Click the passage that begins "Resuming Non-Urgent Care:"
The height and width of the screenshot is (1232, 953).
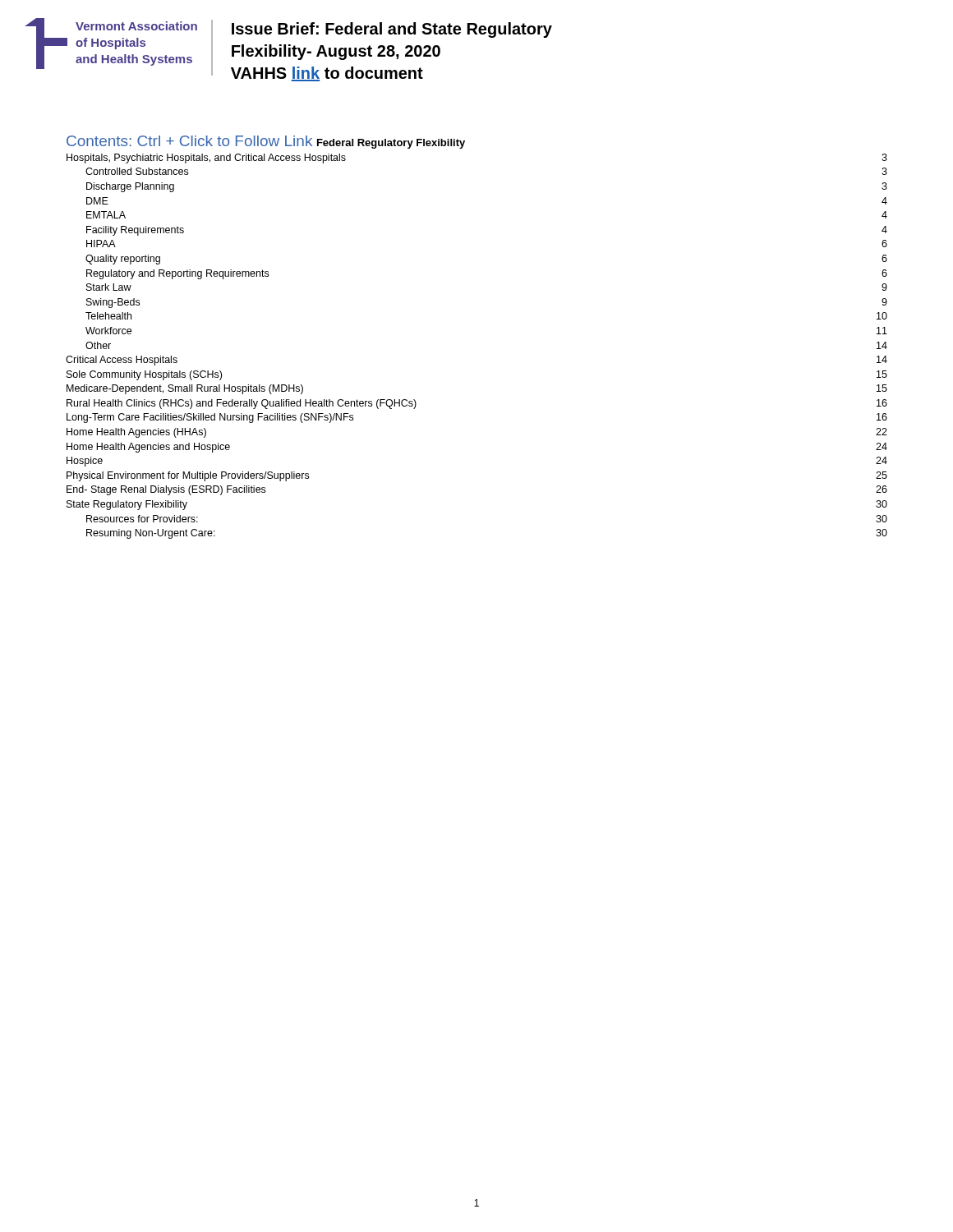[149, 533]
